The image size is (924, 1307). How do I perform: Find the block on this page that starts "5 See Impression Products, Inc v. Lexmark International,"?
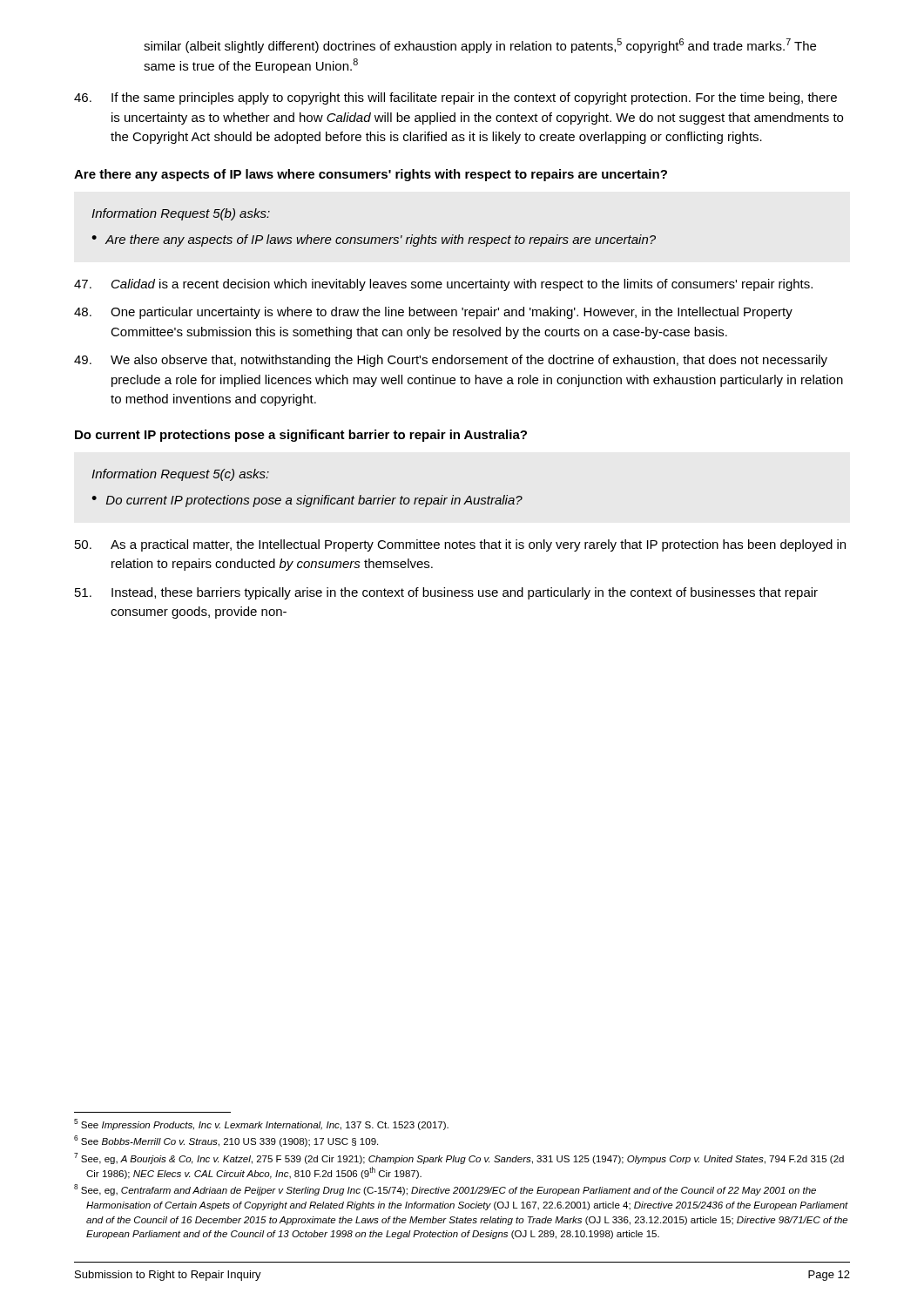(x=262, y=1124)
